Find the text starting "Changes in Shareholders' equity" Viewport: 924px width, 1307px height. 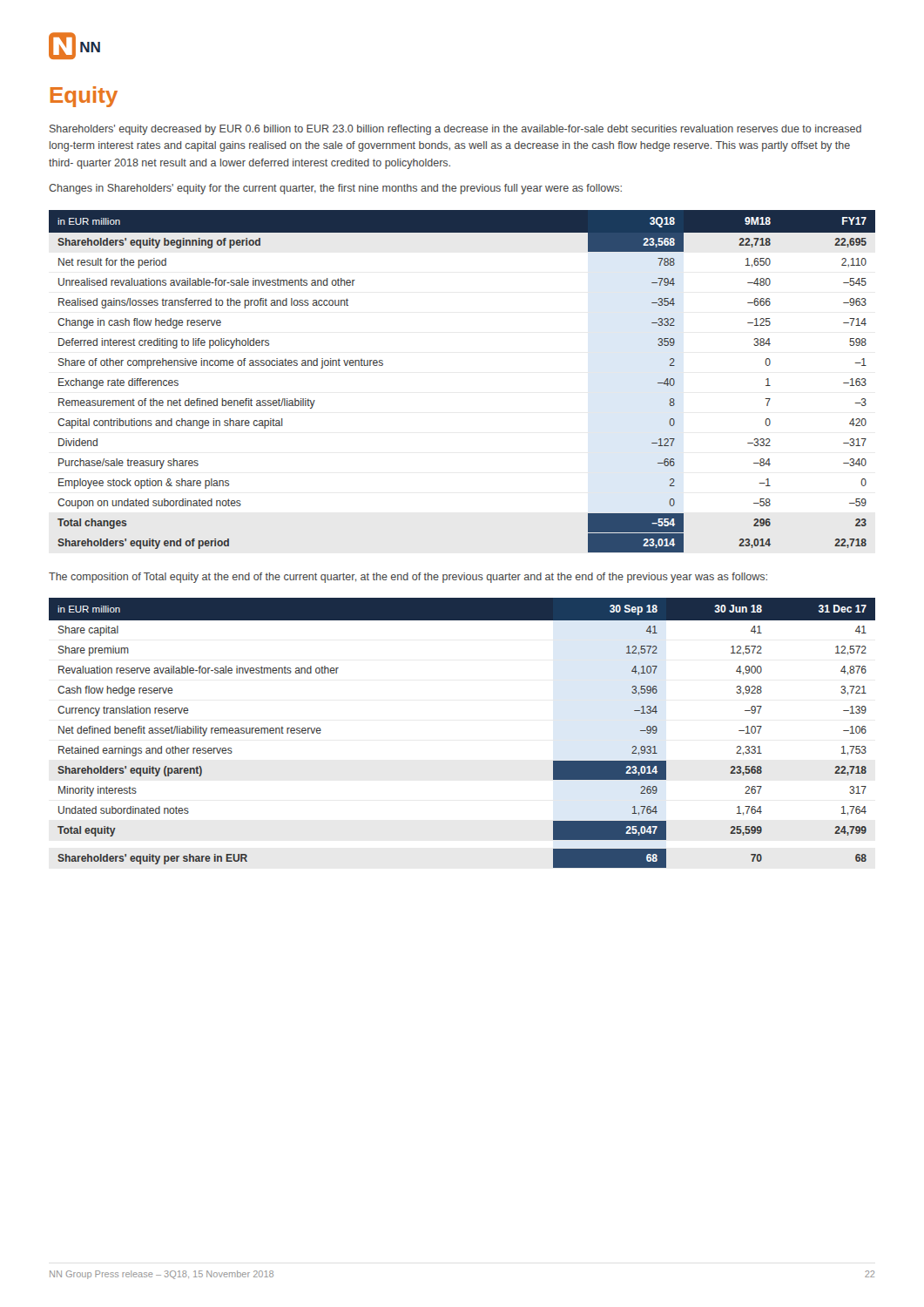click(x=336, y=188)
